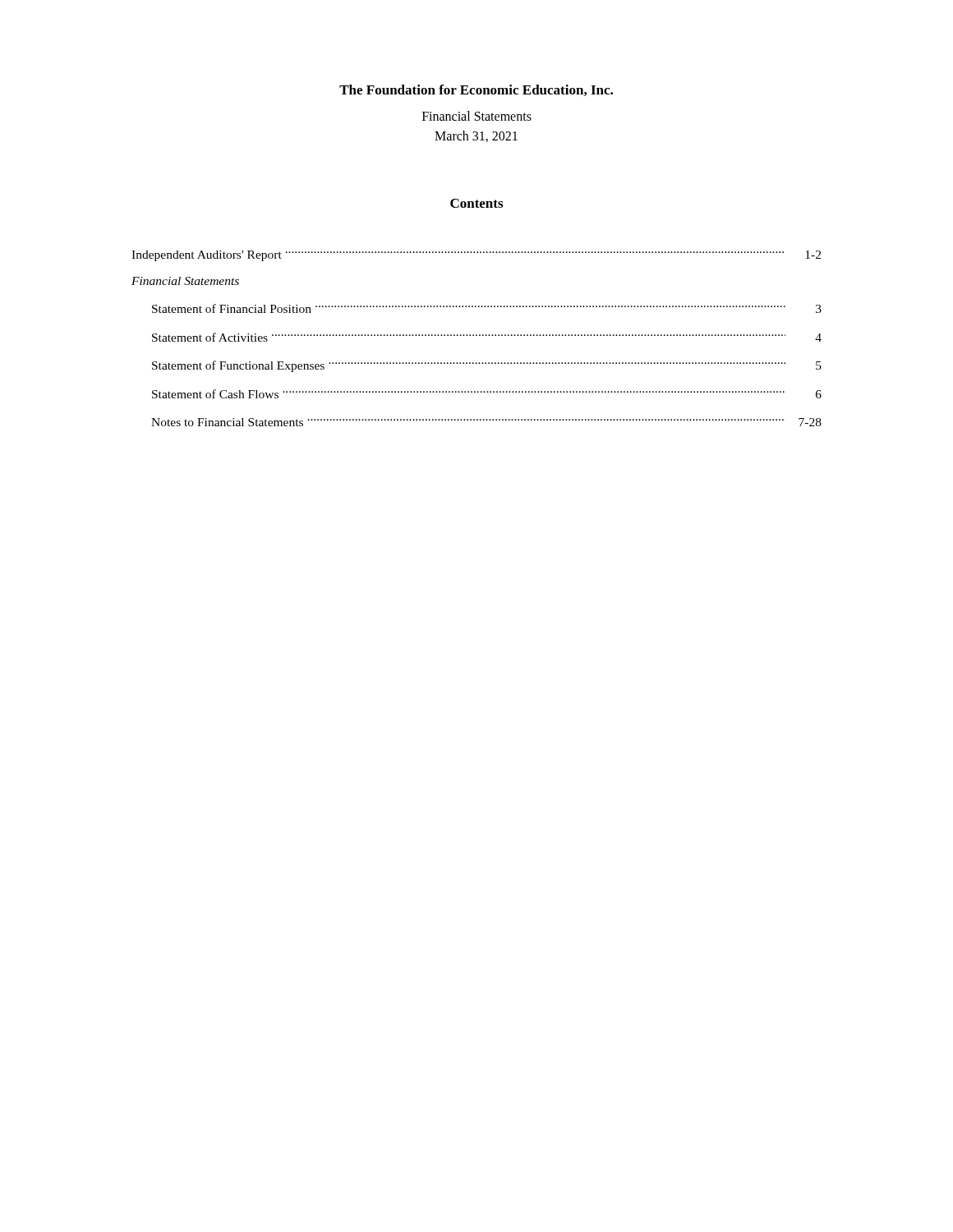The height and width of the screenshot is (1232, 953).
Task: Locate the passage starting "Statement of Cash Flows 6"
Action: pos(486,393)
